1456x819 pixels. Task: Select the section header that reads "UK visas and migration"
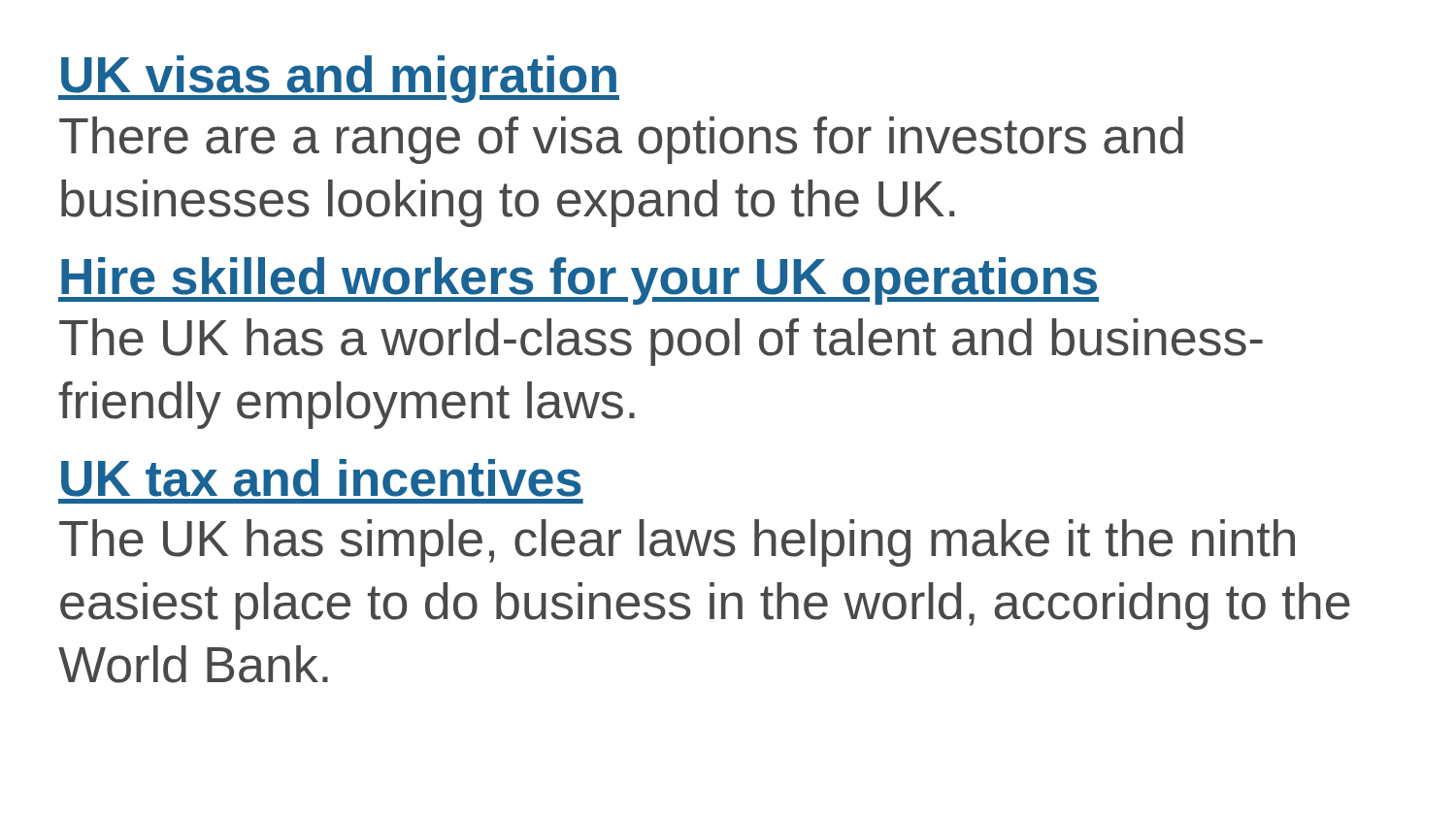(339, 75)
